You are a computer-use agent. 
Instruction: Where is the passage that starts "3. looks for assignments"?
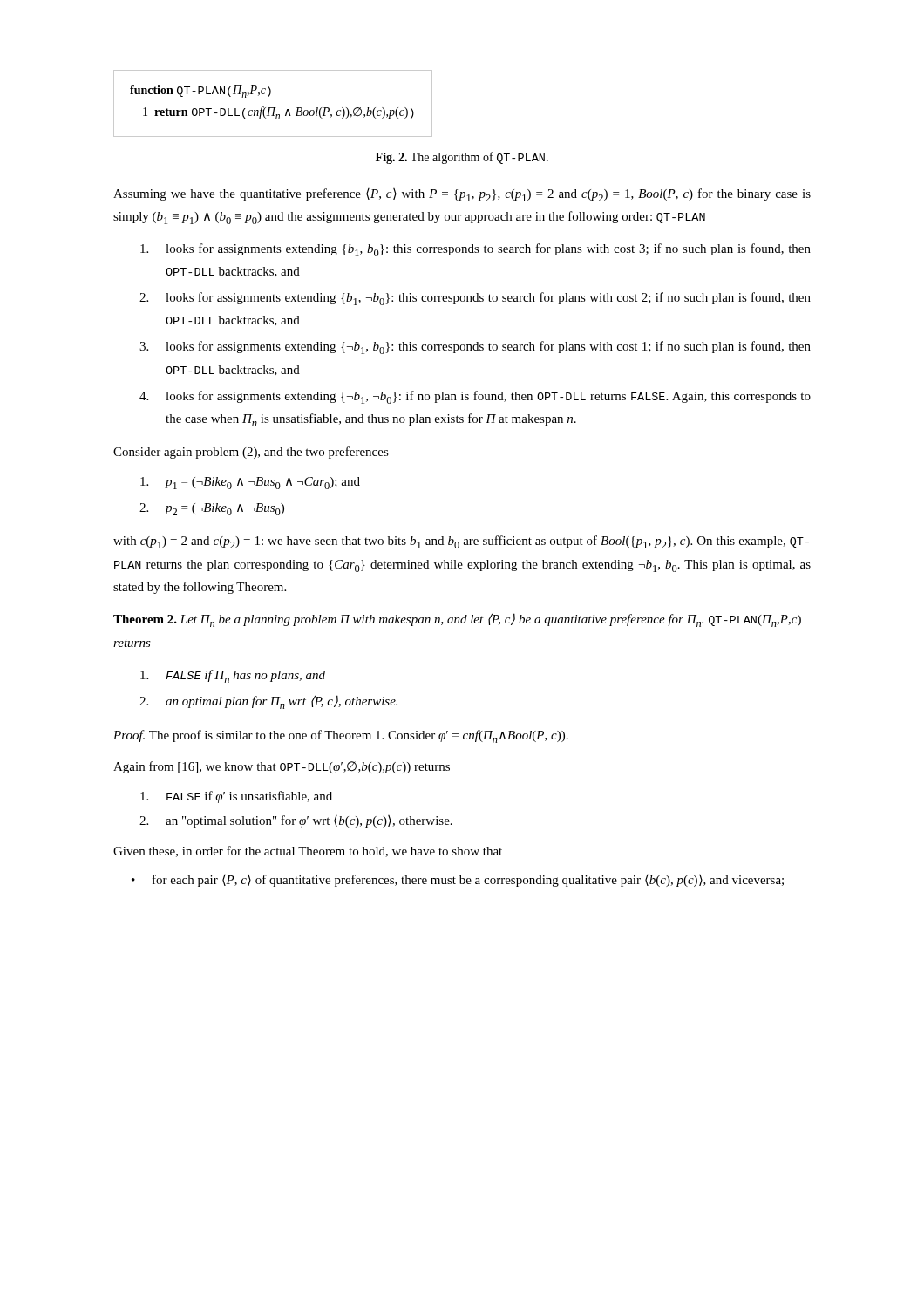tap(475, 359)
